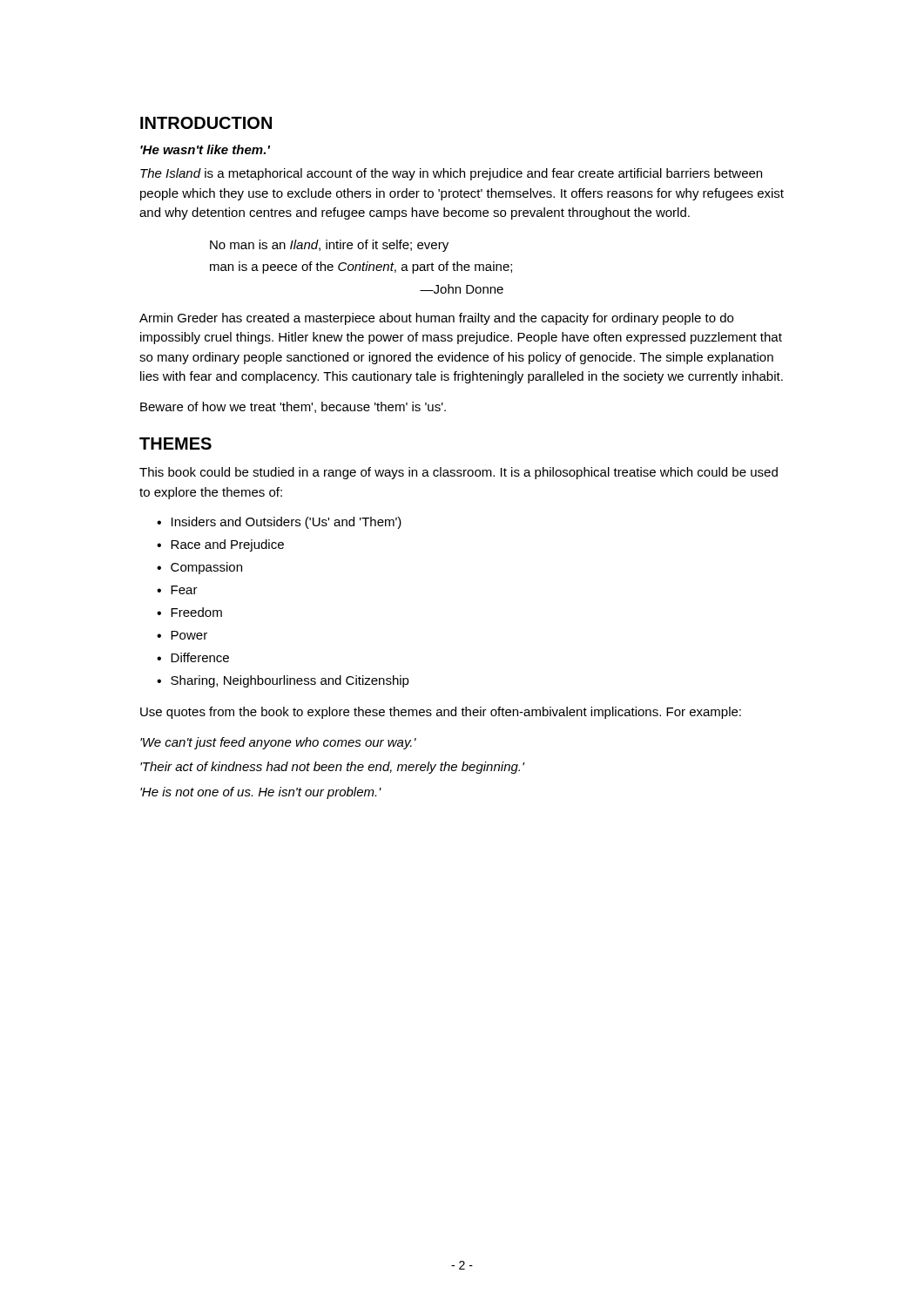Locate the list item with the text "•Sharing, Neighbourliness and Citizenship"
Viewport: 924px width, 1307px height.
[x=283, y=681]
